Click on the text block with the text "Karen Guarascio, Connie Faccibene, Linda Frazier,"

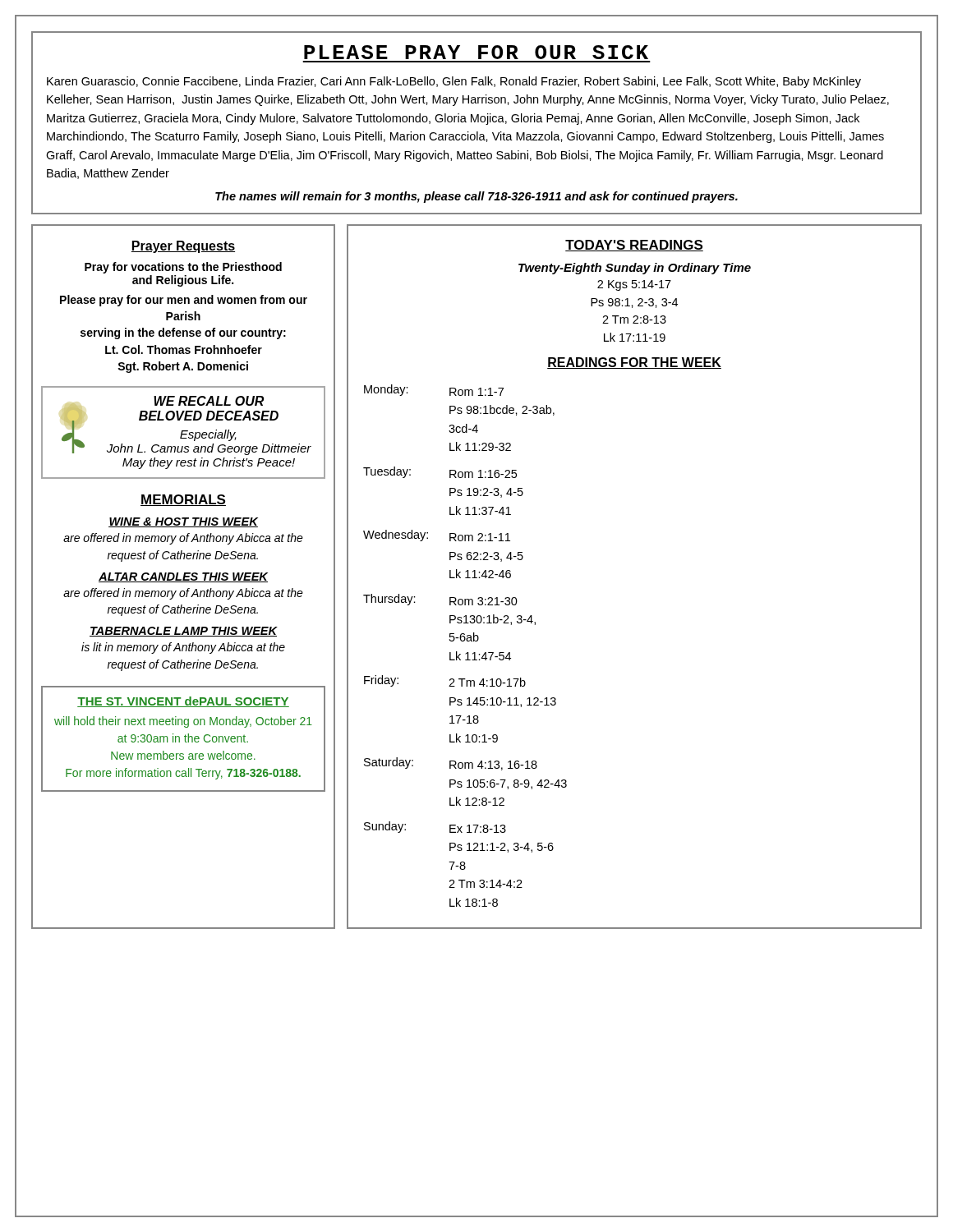(468, 127)
